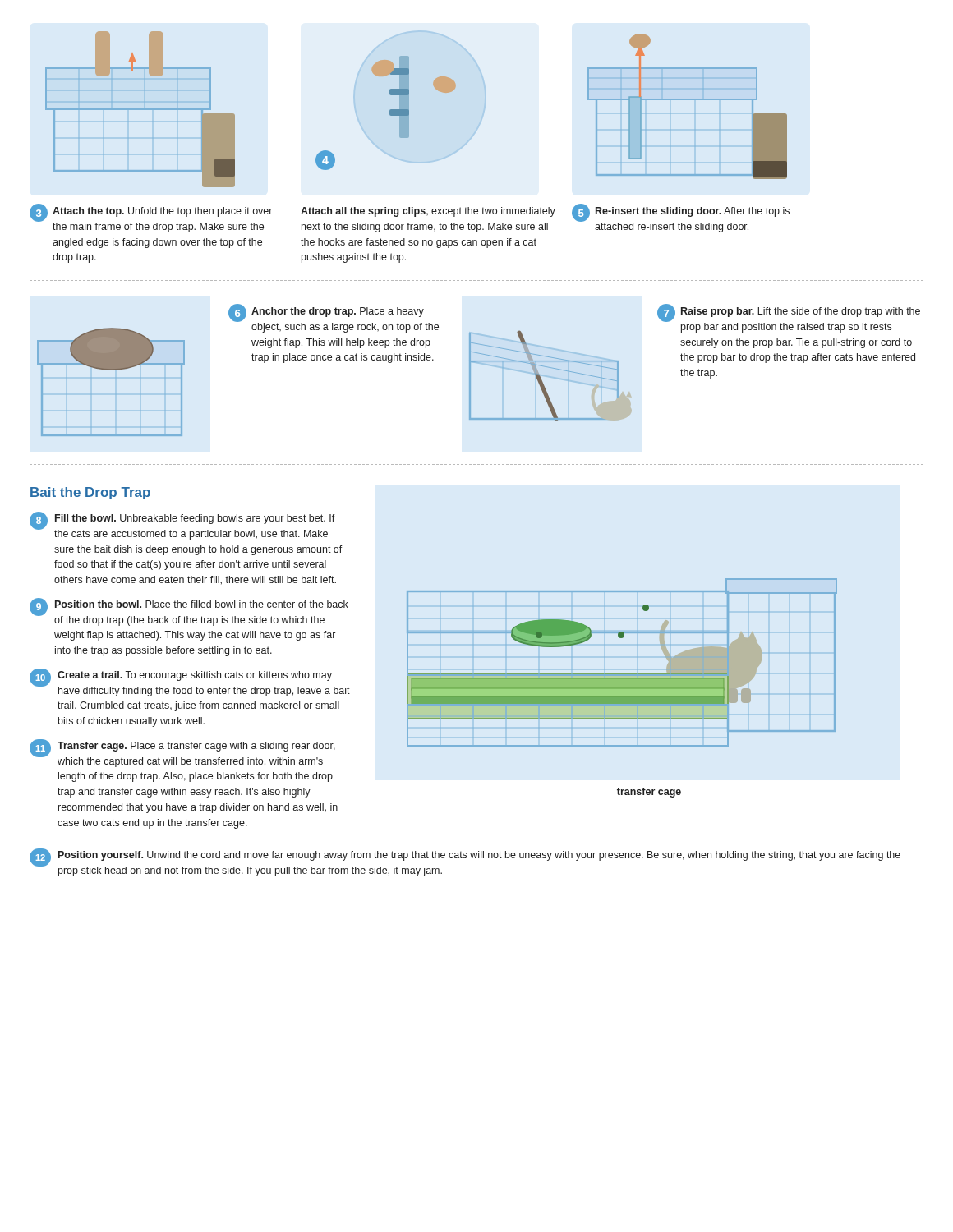Find the block on this page that starts "Attach all the spring clips, except the"
Viewport: 953px width, 1232px height.
(x=428, y=234)
